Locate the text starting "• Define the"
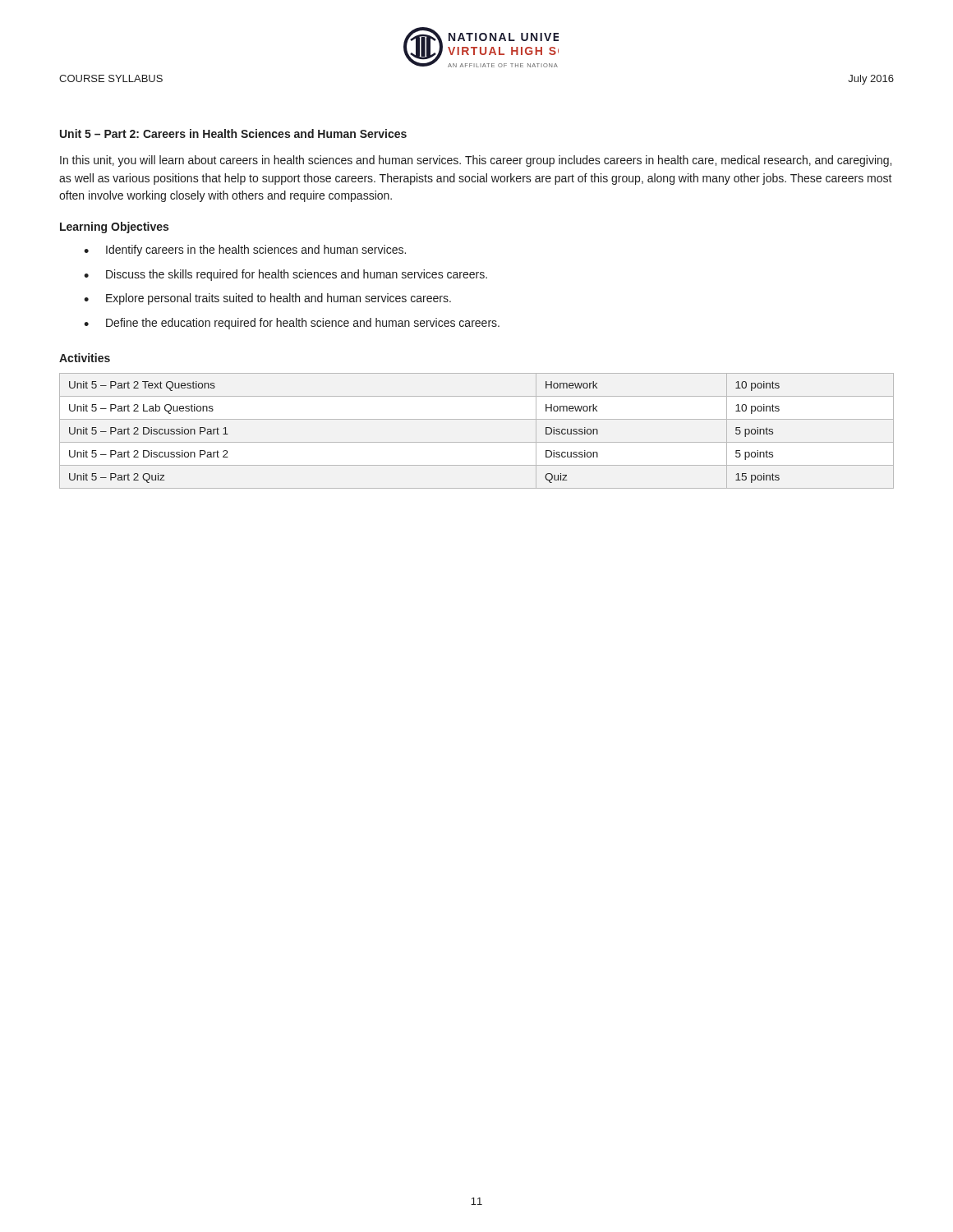This screenshot has height=1232, width=953. [x=292, y=324]
